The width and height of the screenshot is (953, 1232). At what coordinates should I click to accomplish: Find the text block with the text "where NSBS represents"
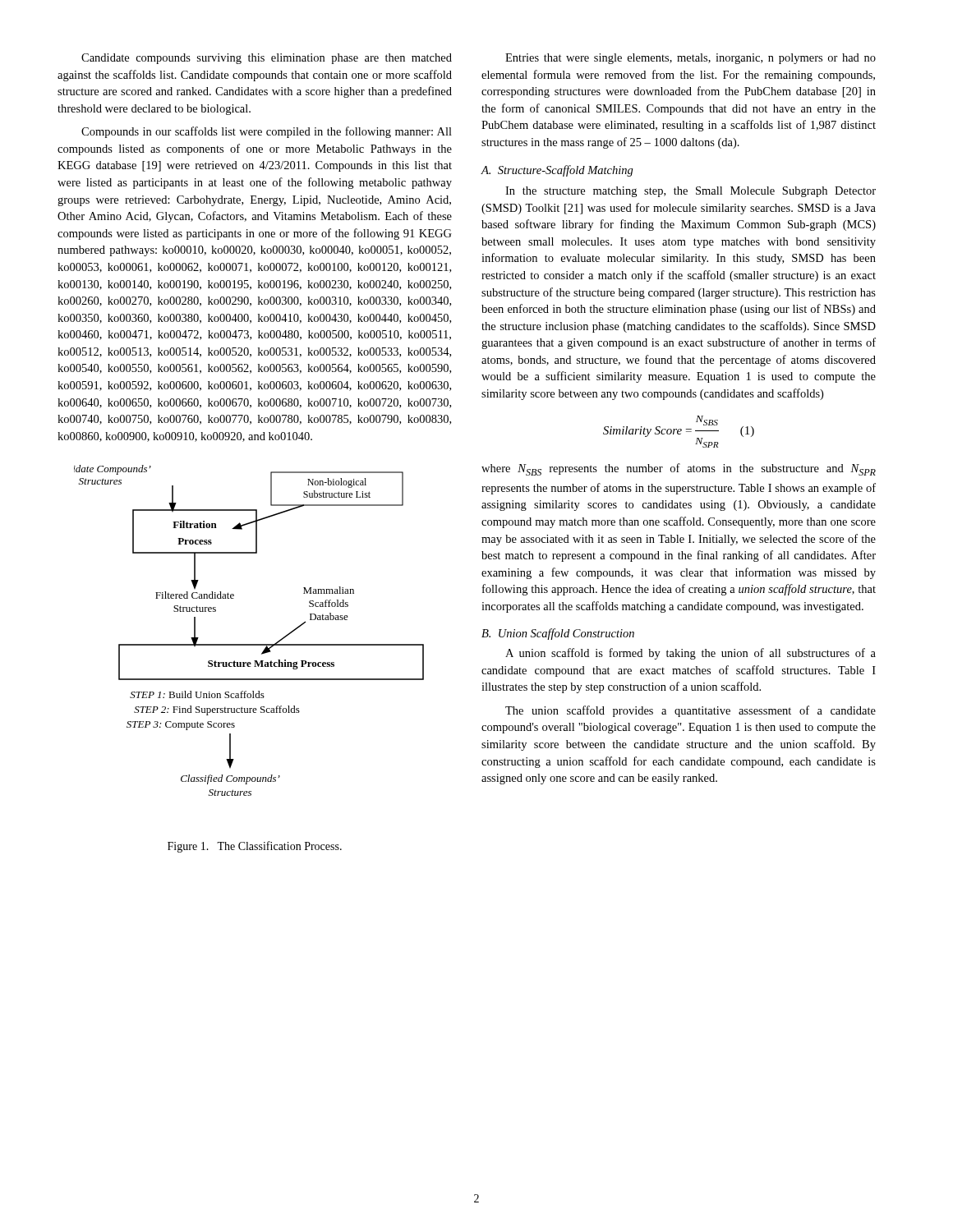coord(679,537)
